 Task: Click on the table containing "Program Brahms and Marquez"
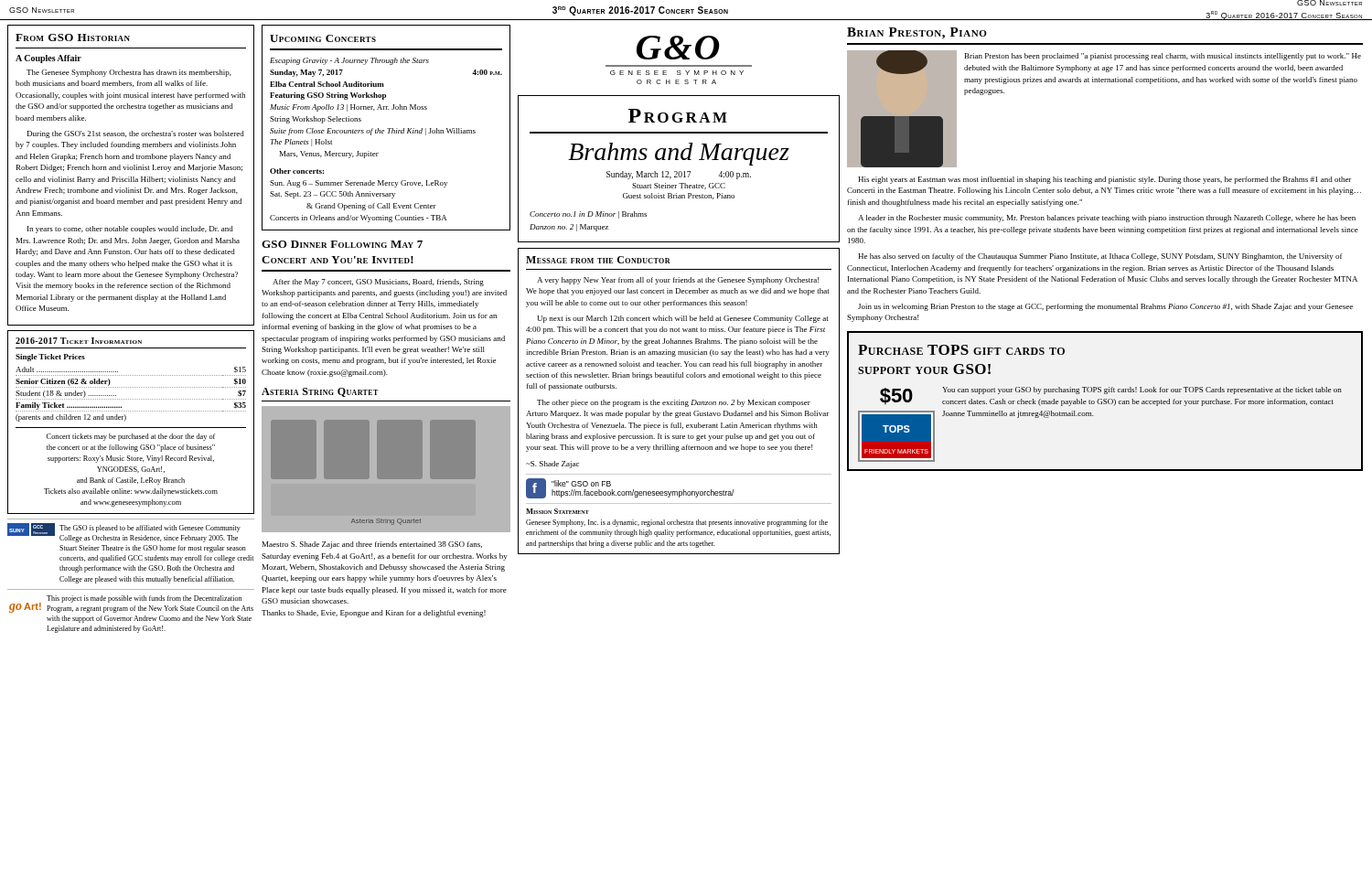click(679, 169)
